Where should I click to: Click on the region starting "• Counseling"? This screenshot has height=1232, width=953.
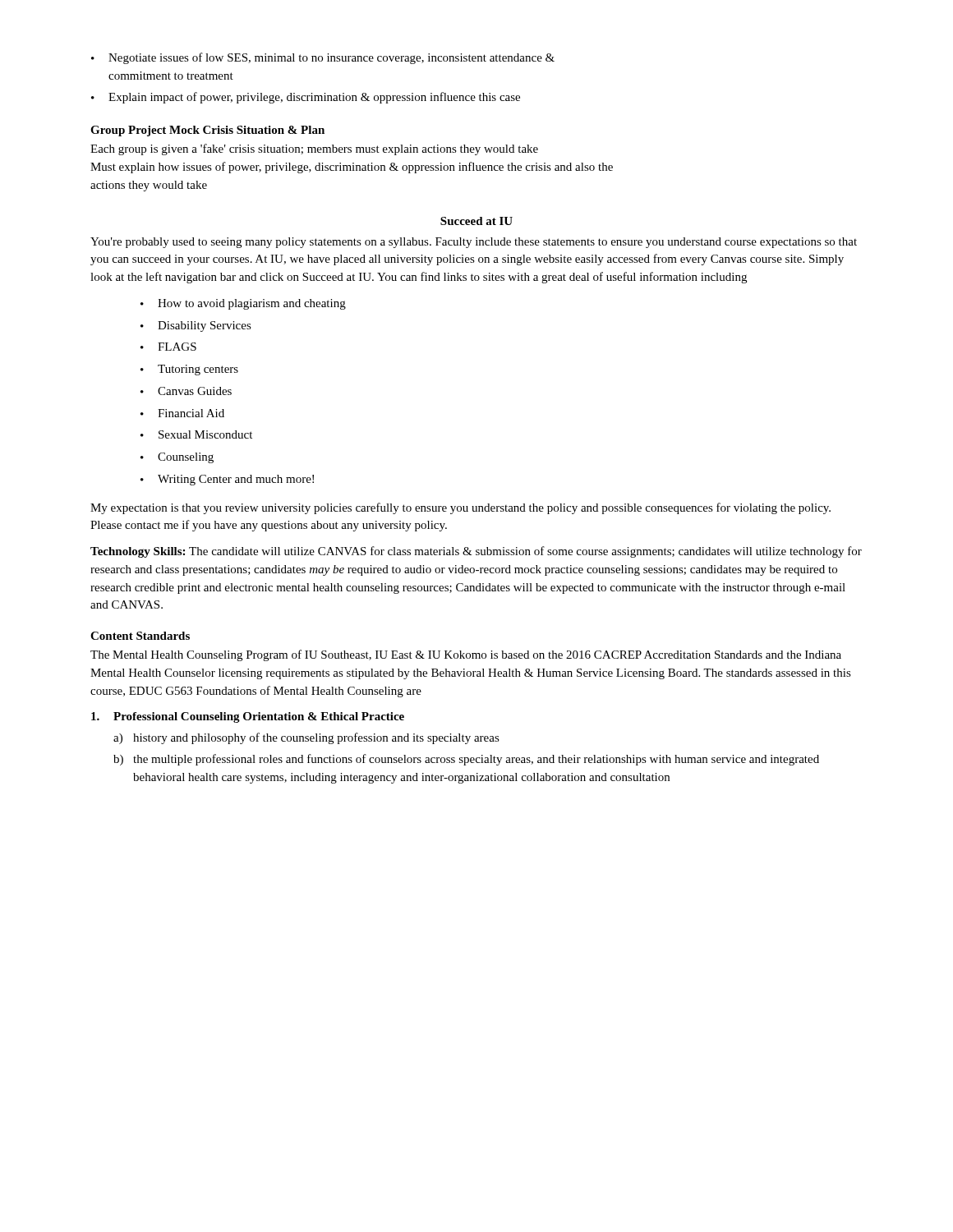click(177, 458)
